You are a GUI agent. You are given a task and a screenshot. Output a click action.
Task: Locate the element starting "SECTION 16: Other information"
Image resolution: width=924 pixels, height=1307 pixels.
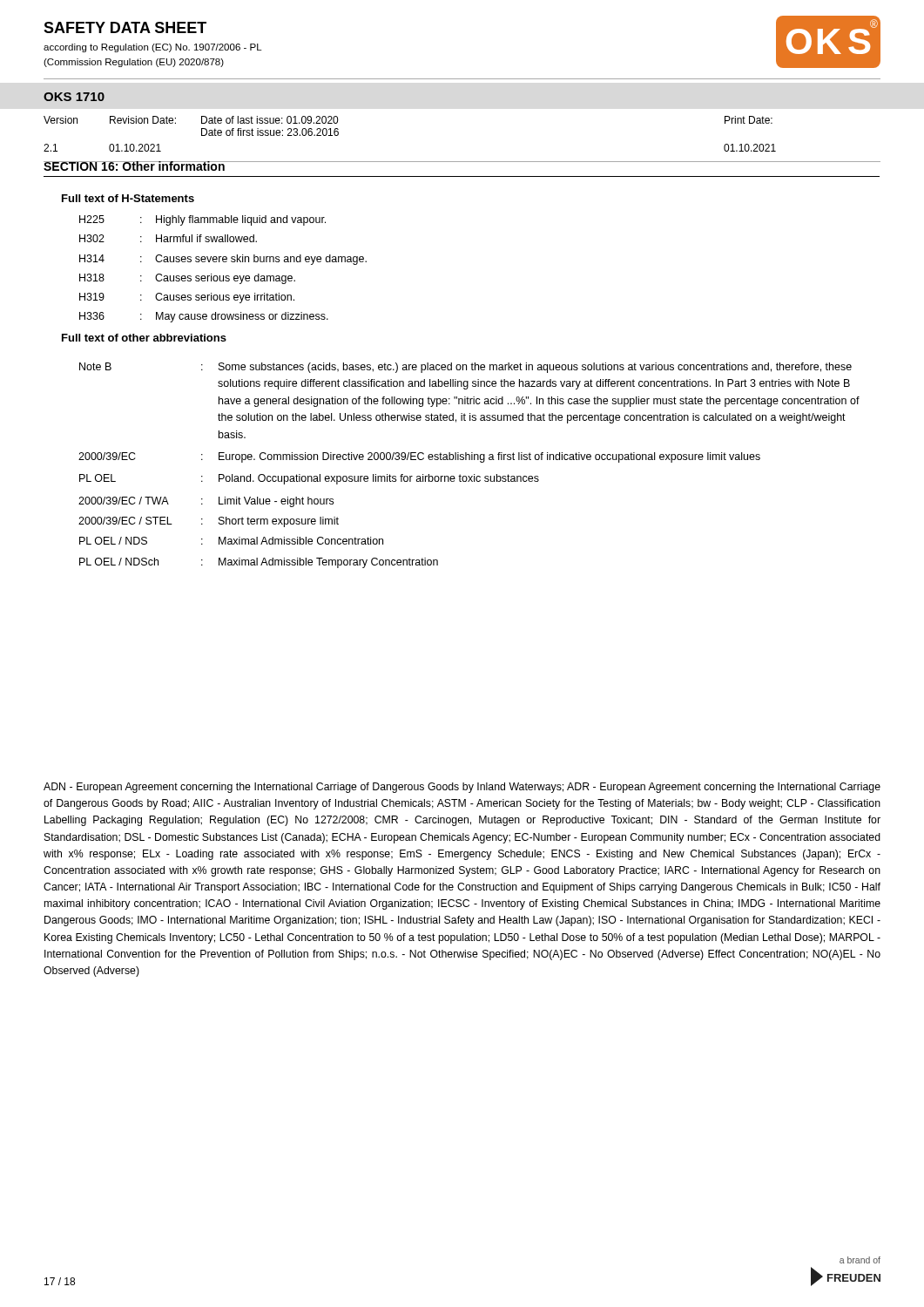click(134, 166)
